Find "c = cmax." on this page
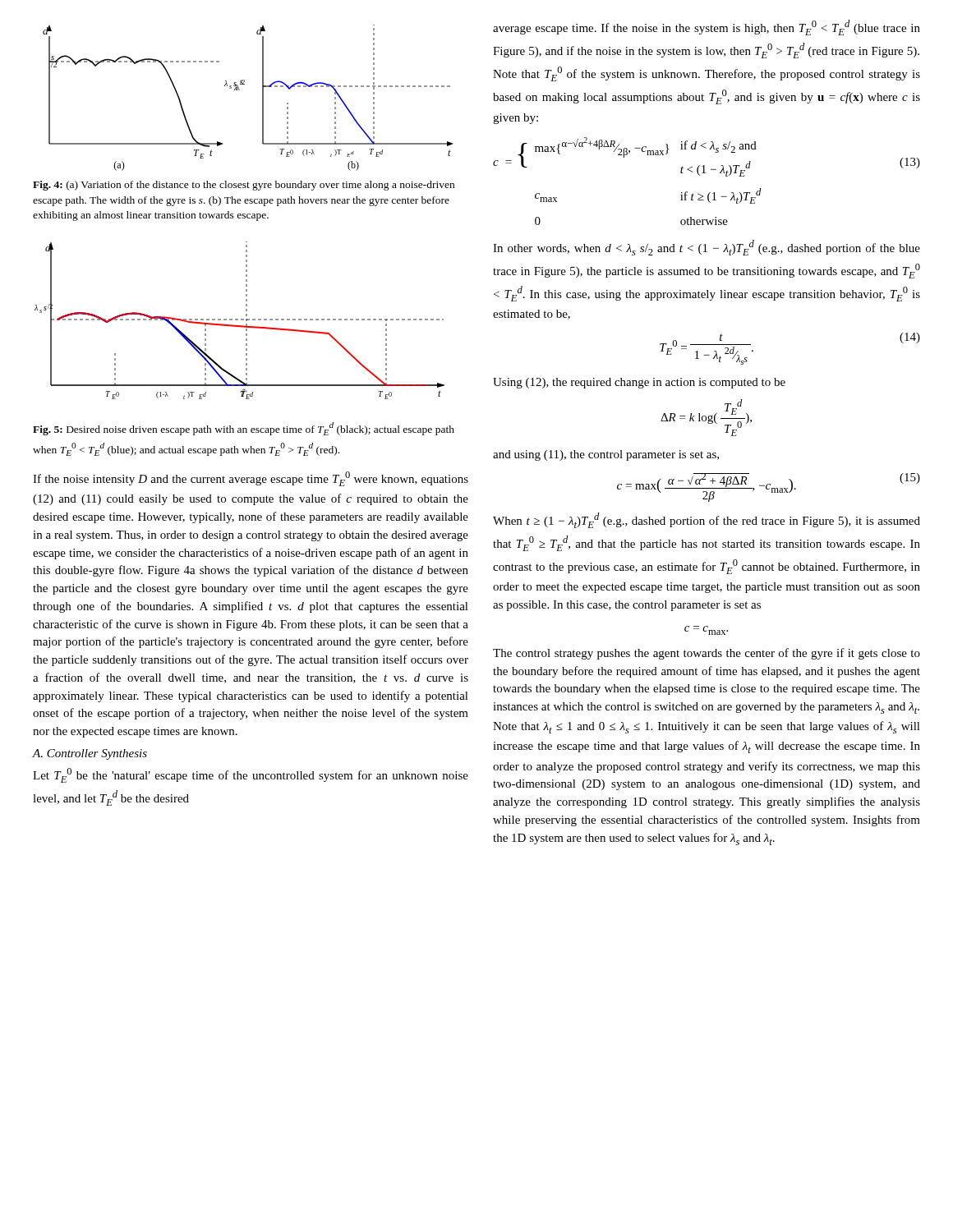Screen dimensions: 1232x953 pos(707,629)
